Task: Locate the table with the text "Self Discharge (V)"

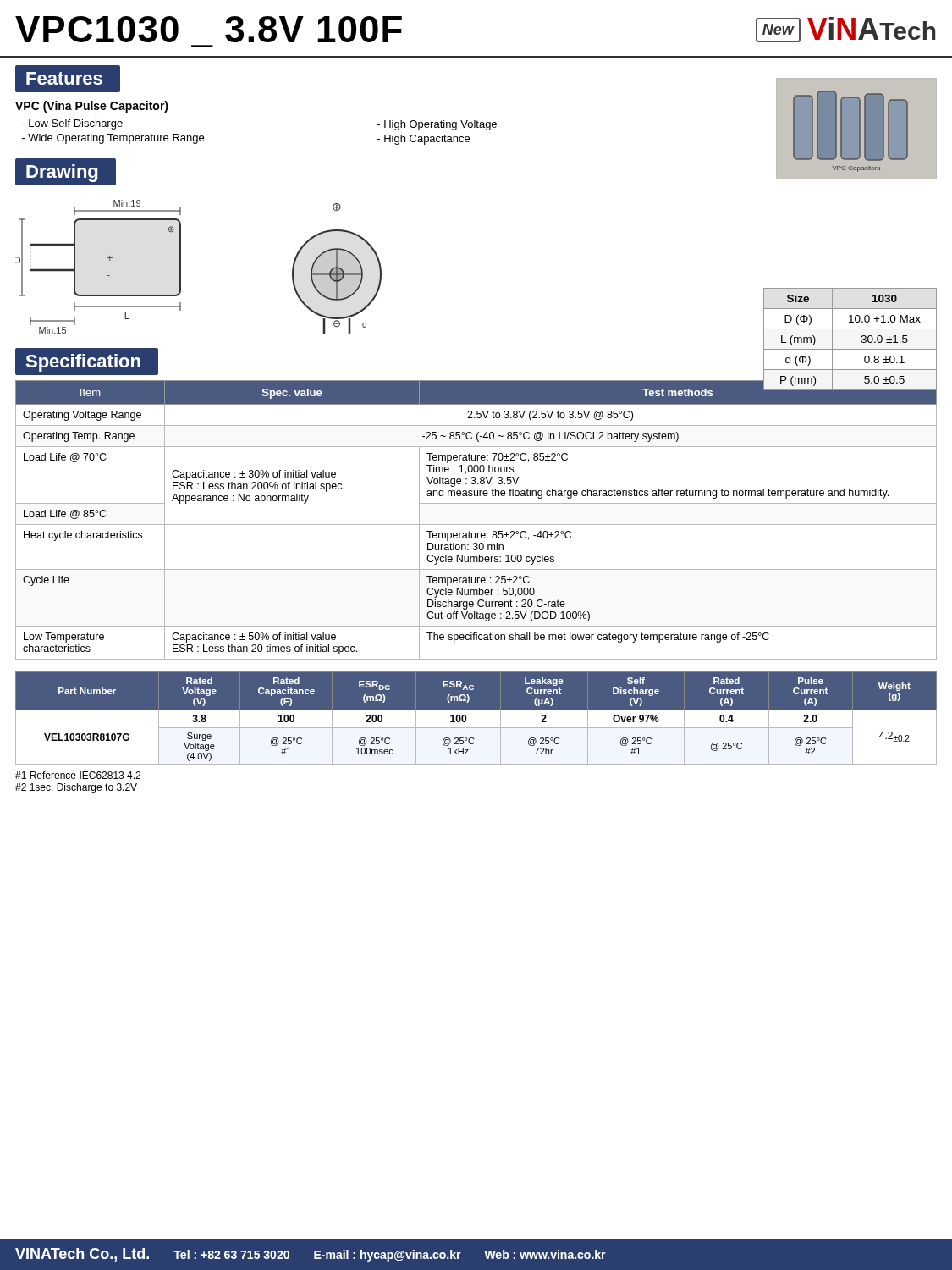Action: click(476, 715)
